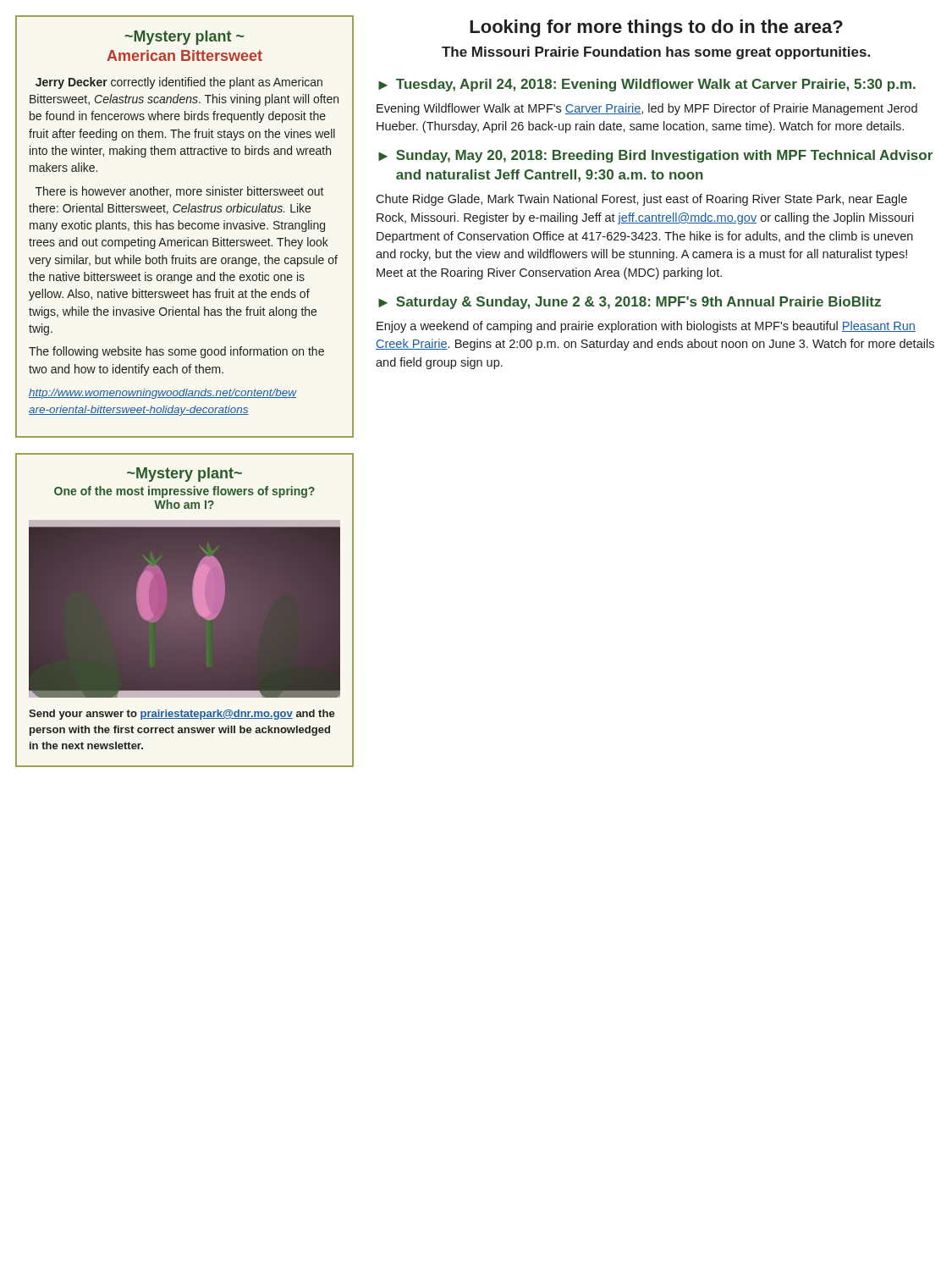Find the block on this page that starts "Evening Wildflower Walk at MPF's Carver Prairie,"
The image size is (952, 1270).
[647, 117]
